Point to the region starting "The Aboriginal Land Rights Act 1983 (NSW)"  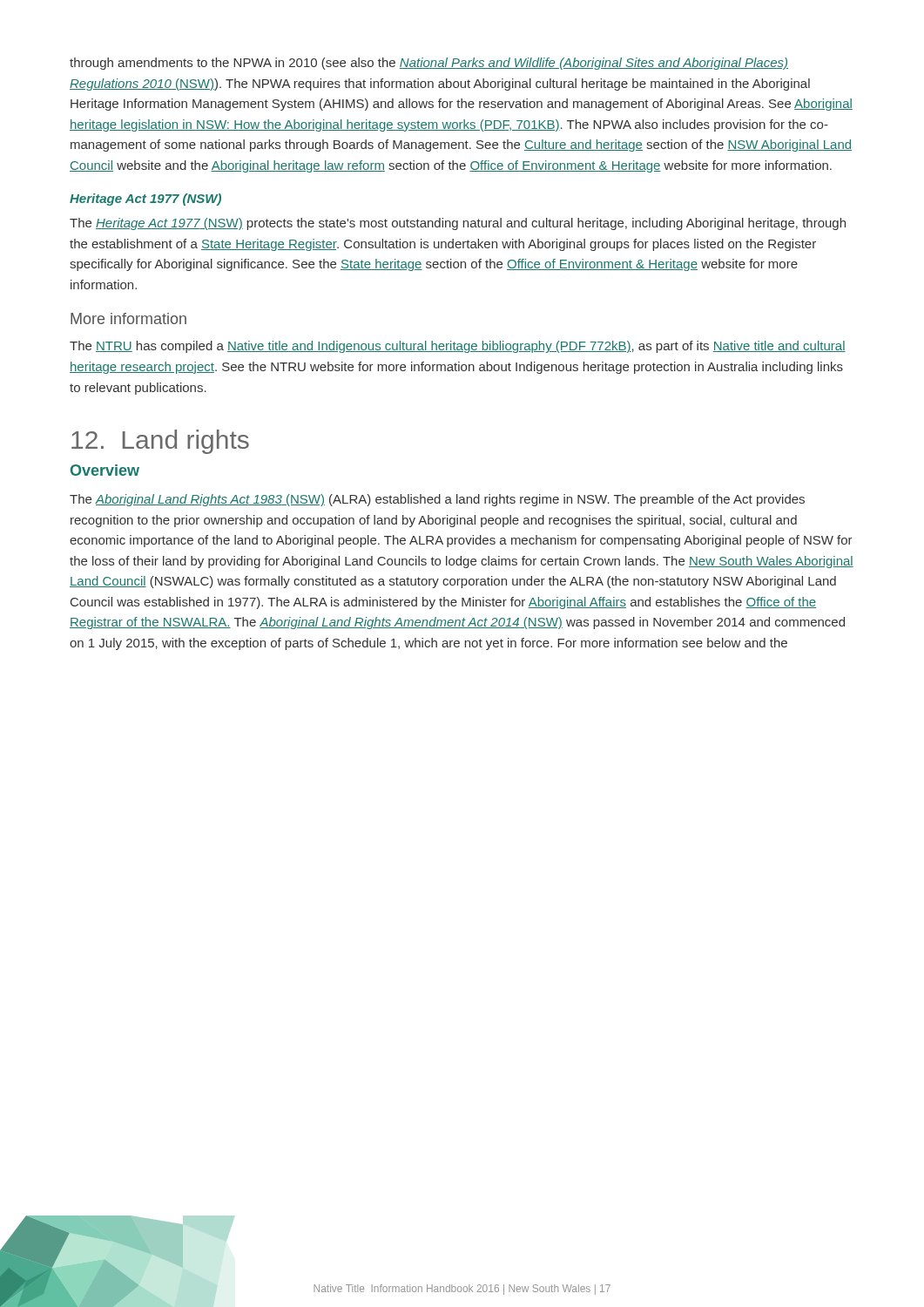coord(461,571)
